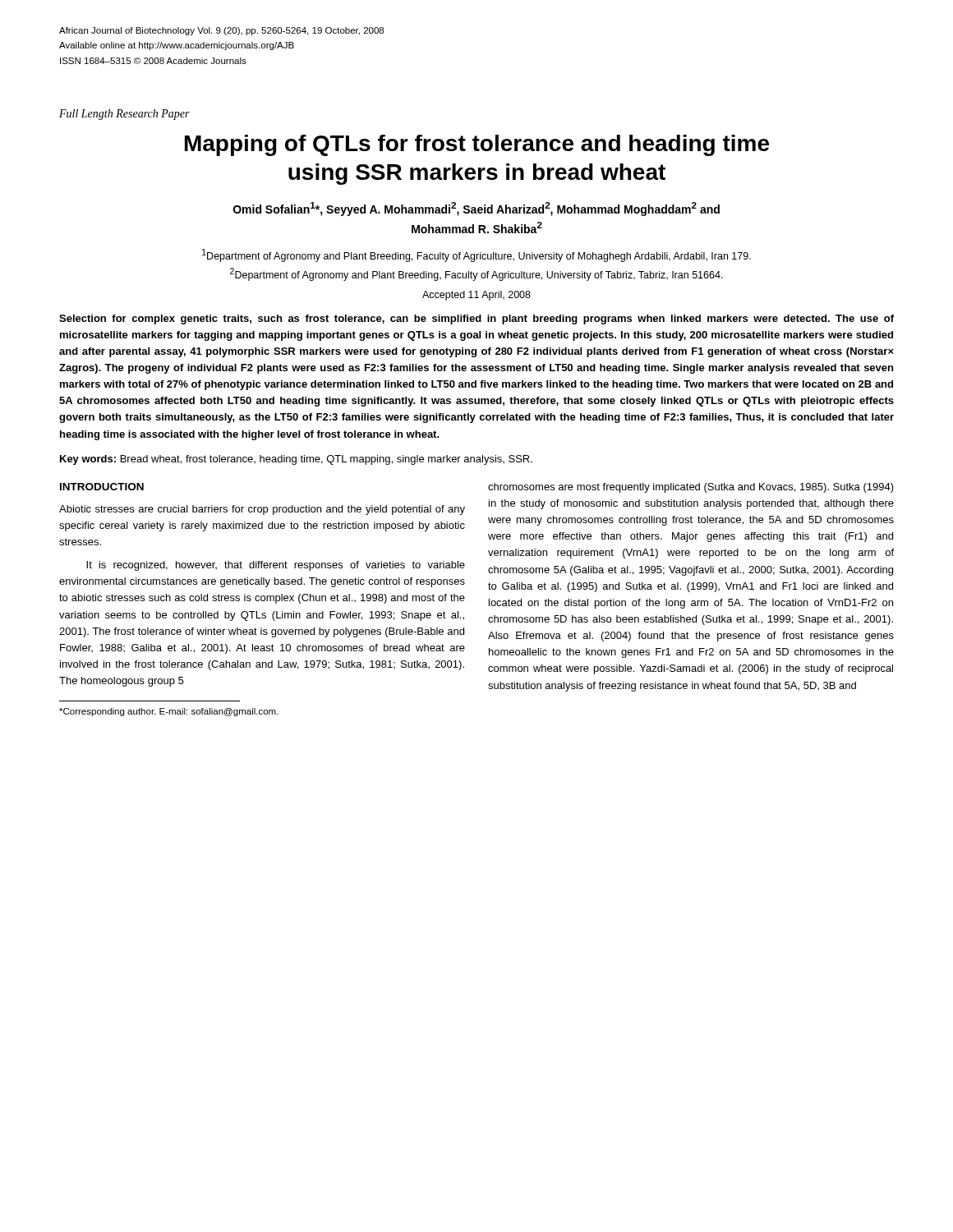Image resolution: width=953 pixels, height=1232 pixels.
Task: Navigate to the block starting "1Department of Agronomy and Plant Breeding,"
Action: click(x=476, y=265)
